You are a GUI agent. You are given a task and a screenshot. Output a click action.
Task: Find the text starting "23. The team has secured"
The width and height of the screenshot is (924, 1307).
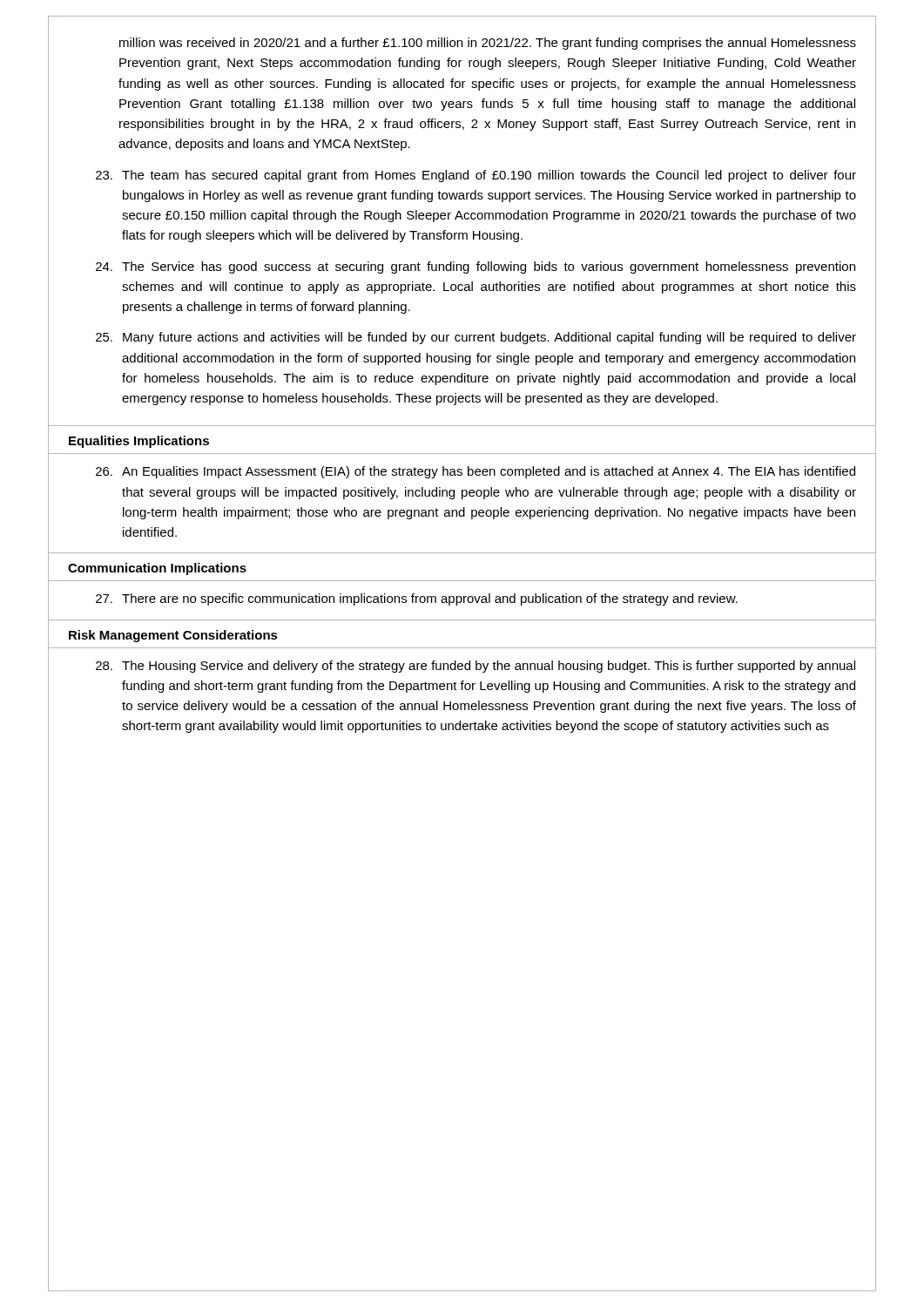[462, 205]
